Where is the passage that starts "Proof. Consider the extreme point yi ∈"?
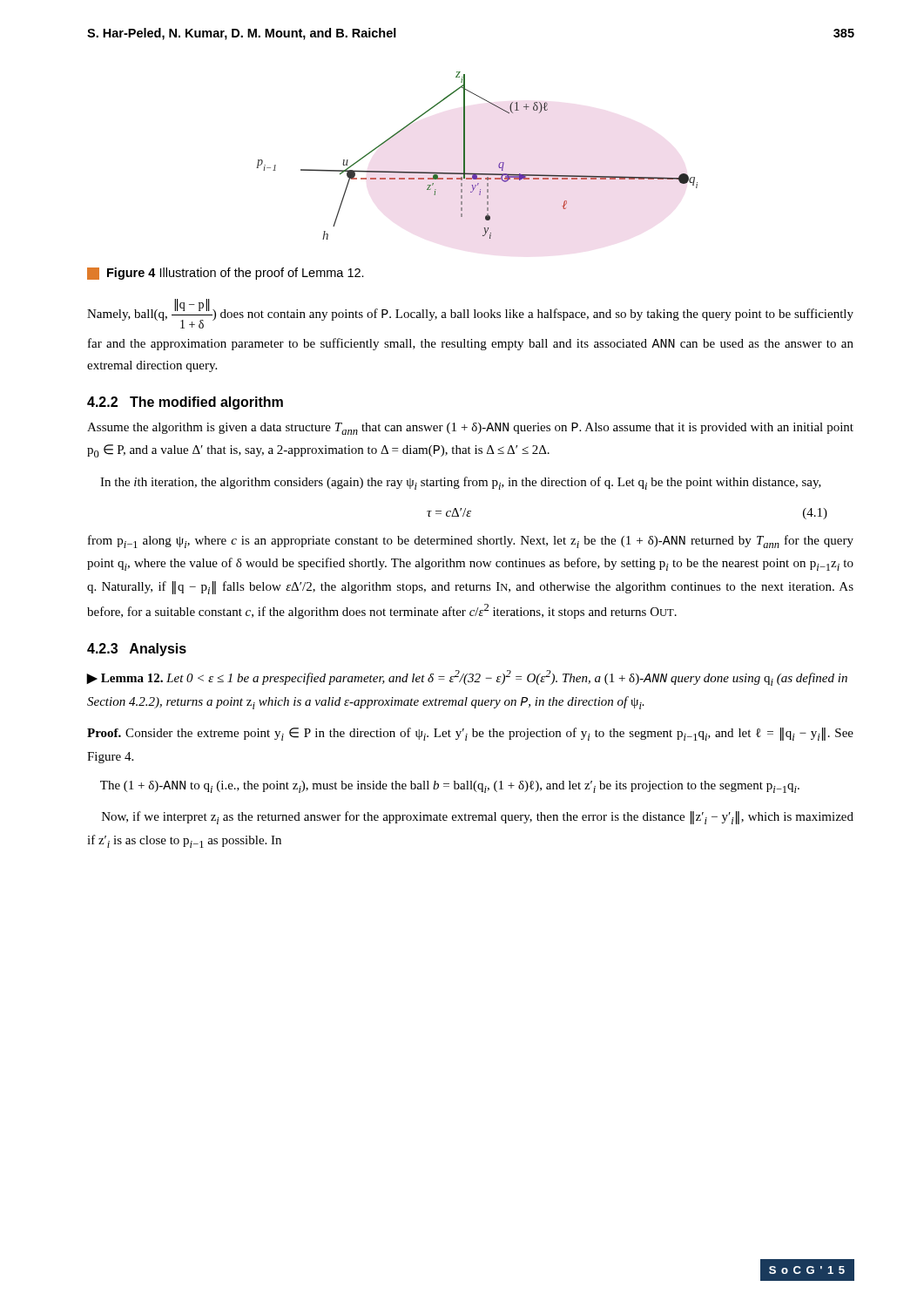This screenshot has height=1307, width=924. pyautogui.click(x=470, y=744)
